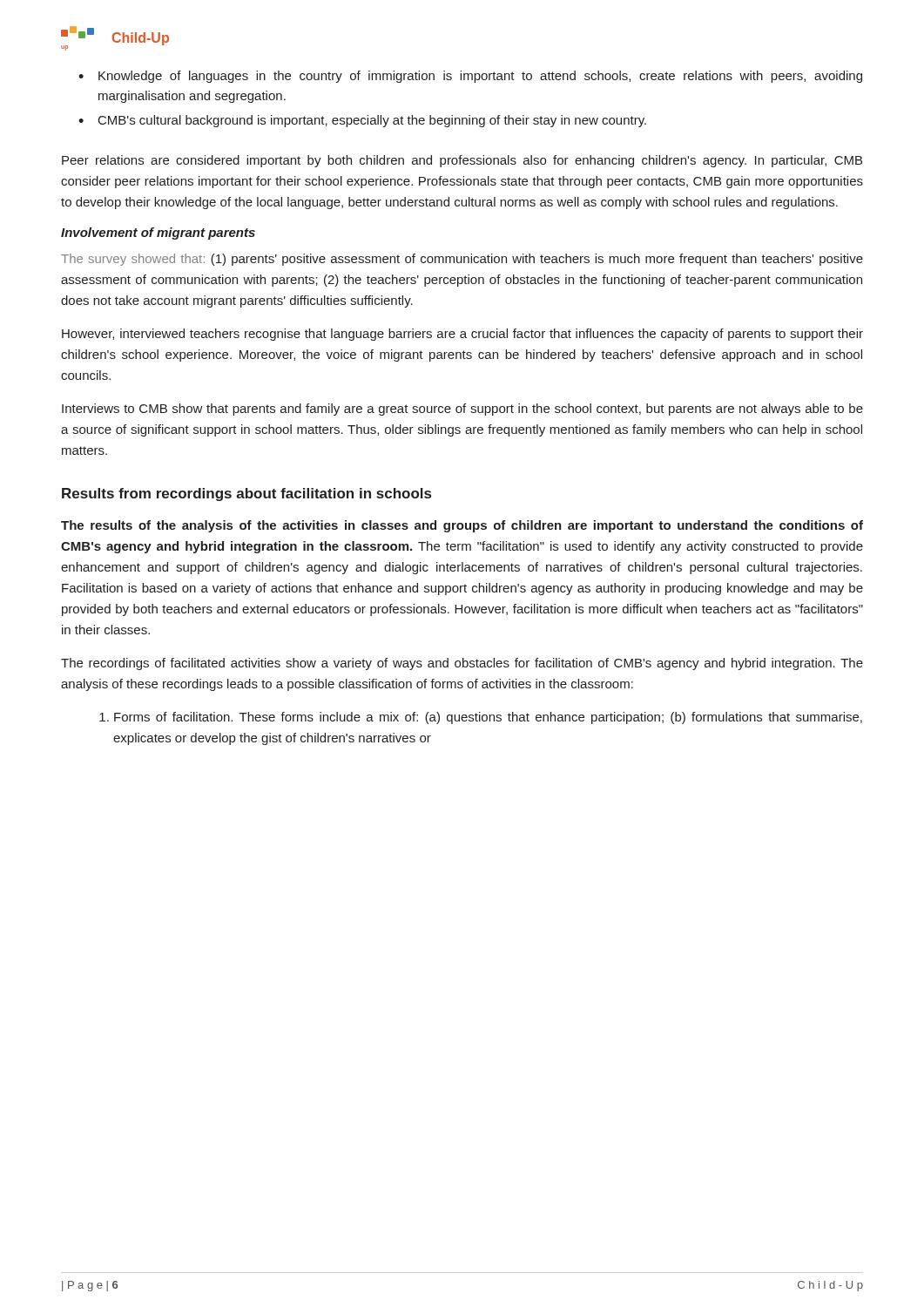Find the section header with the text "Results from recordings about facilitation in"
This screenshot has height=1307, width=924.
pyautogui.click(x=246, y=494)
